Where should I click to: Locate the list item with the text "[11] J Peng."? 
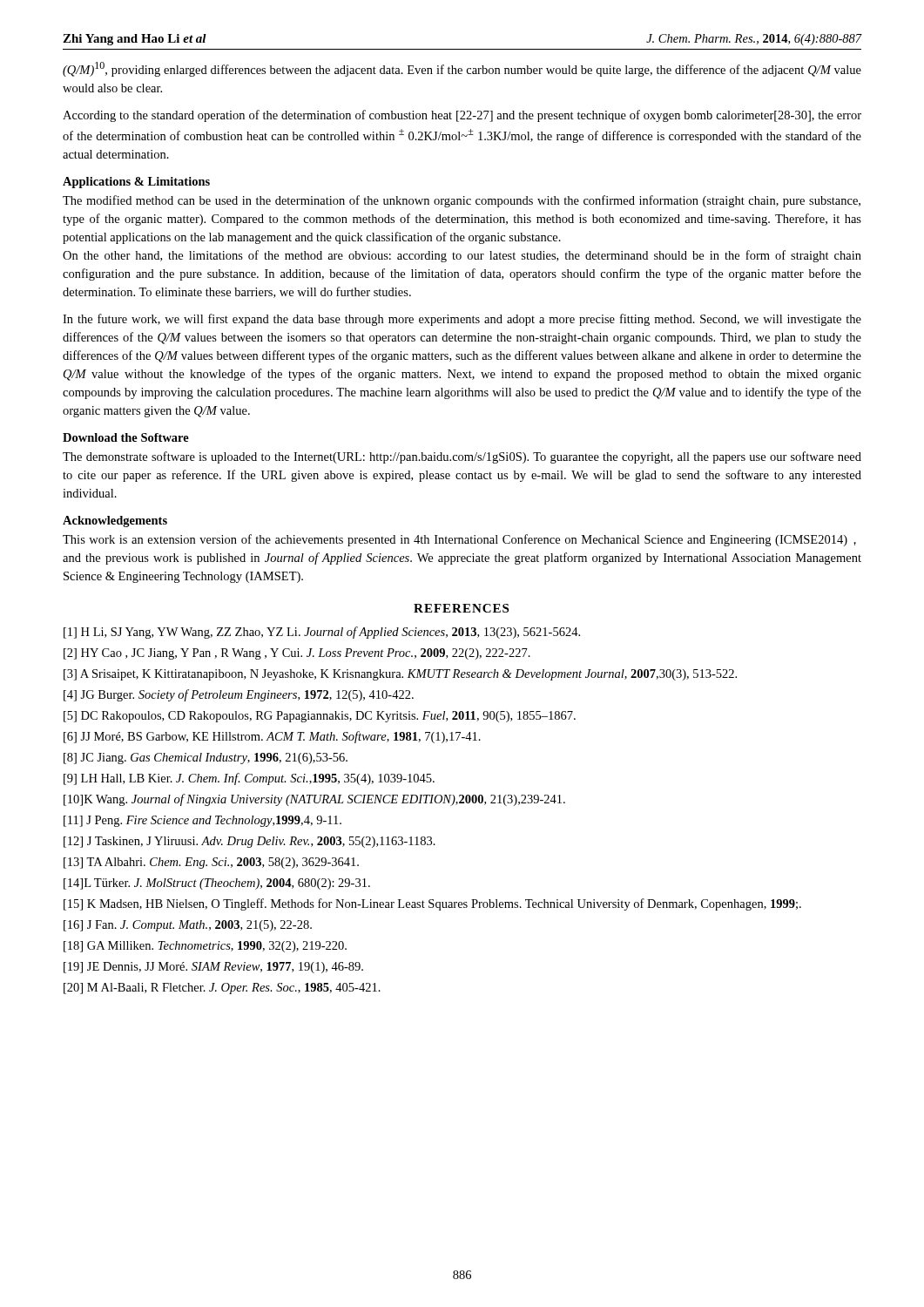point(202,820)
